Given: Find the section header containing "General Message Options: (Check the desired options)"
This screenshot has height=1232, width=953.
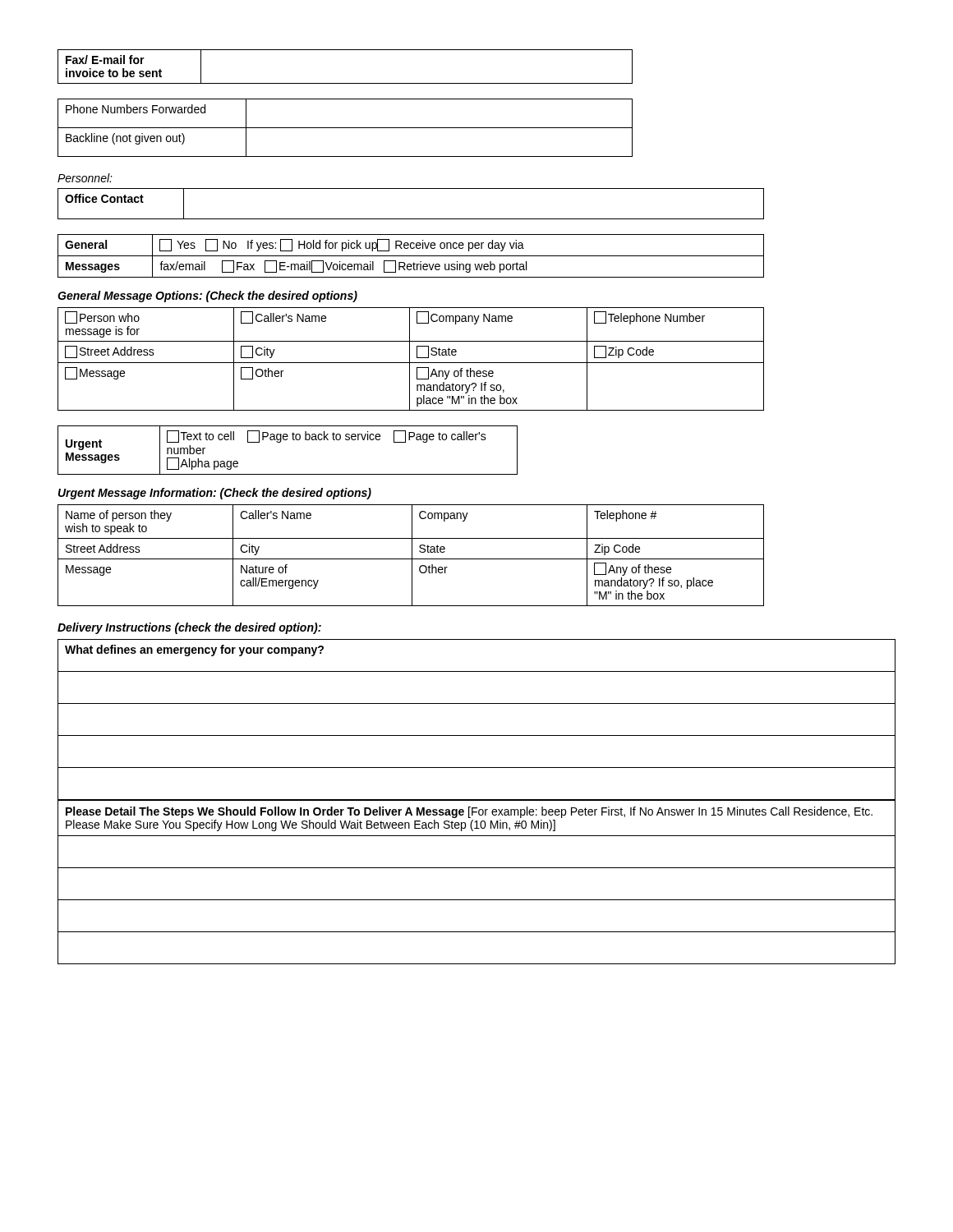Looking at the screenshot, I should coord(207,295).
